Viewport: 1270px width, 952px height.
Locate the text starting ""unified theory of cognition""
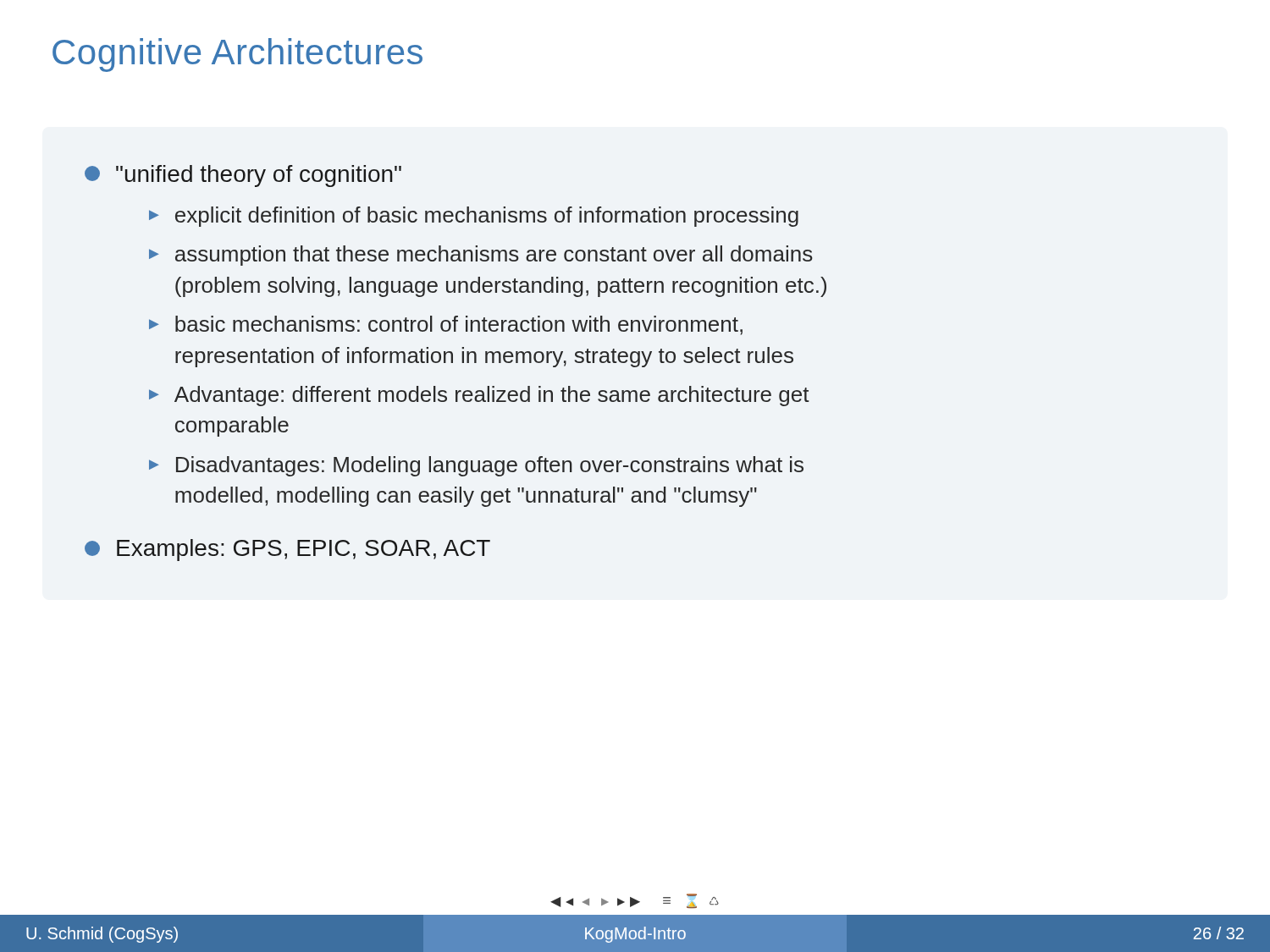pyautogui.click(x=456, y=340)
